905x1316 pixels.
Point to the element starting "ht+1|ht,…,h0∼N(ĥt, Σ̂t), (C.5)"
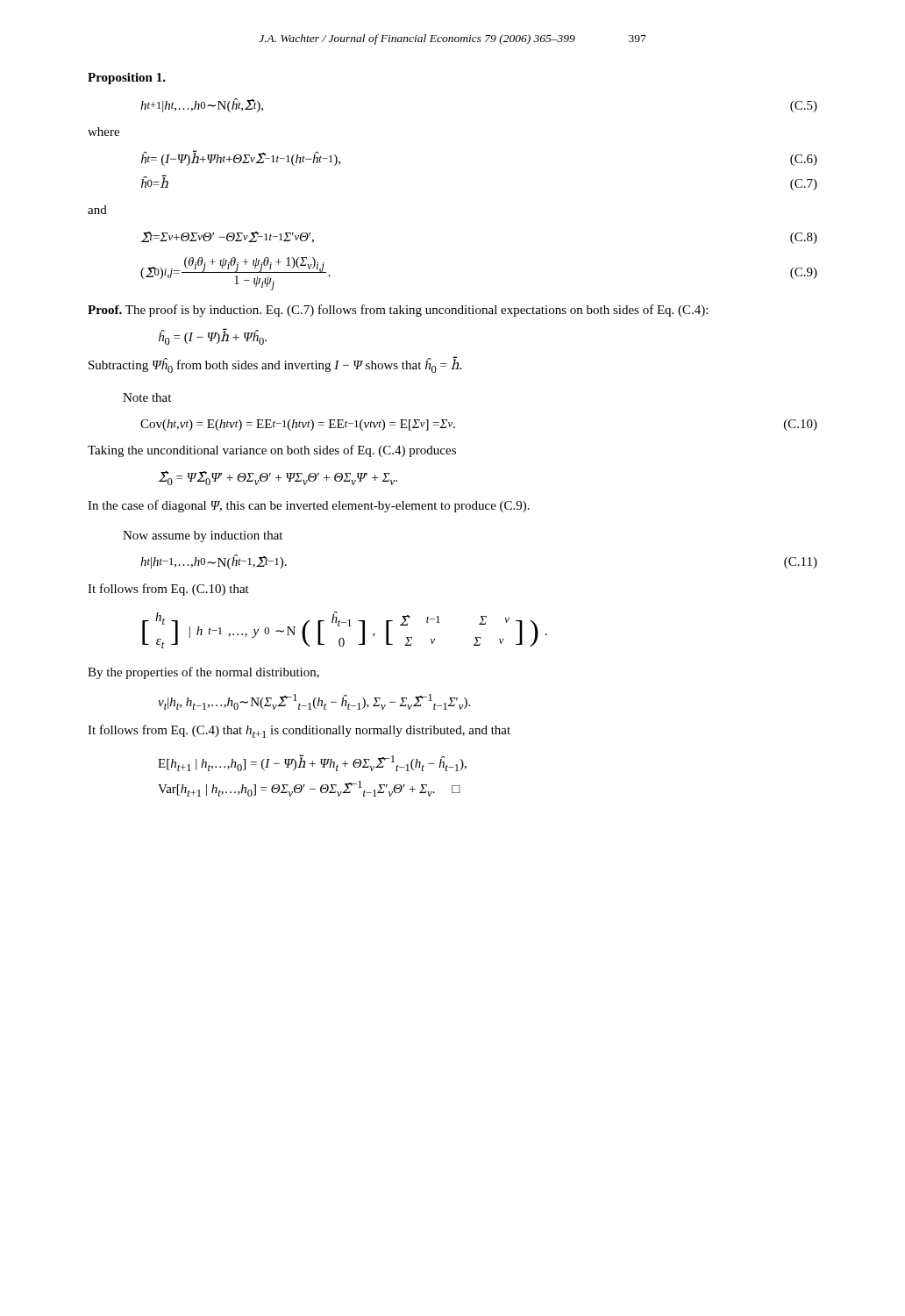200,105
